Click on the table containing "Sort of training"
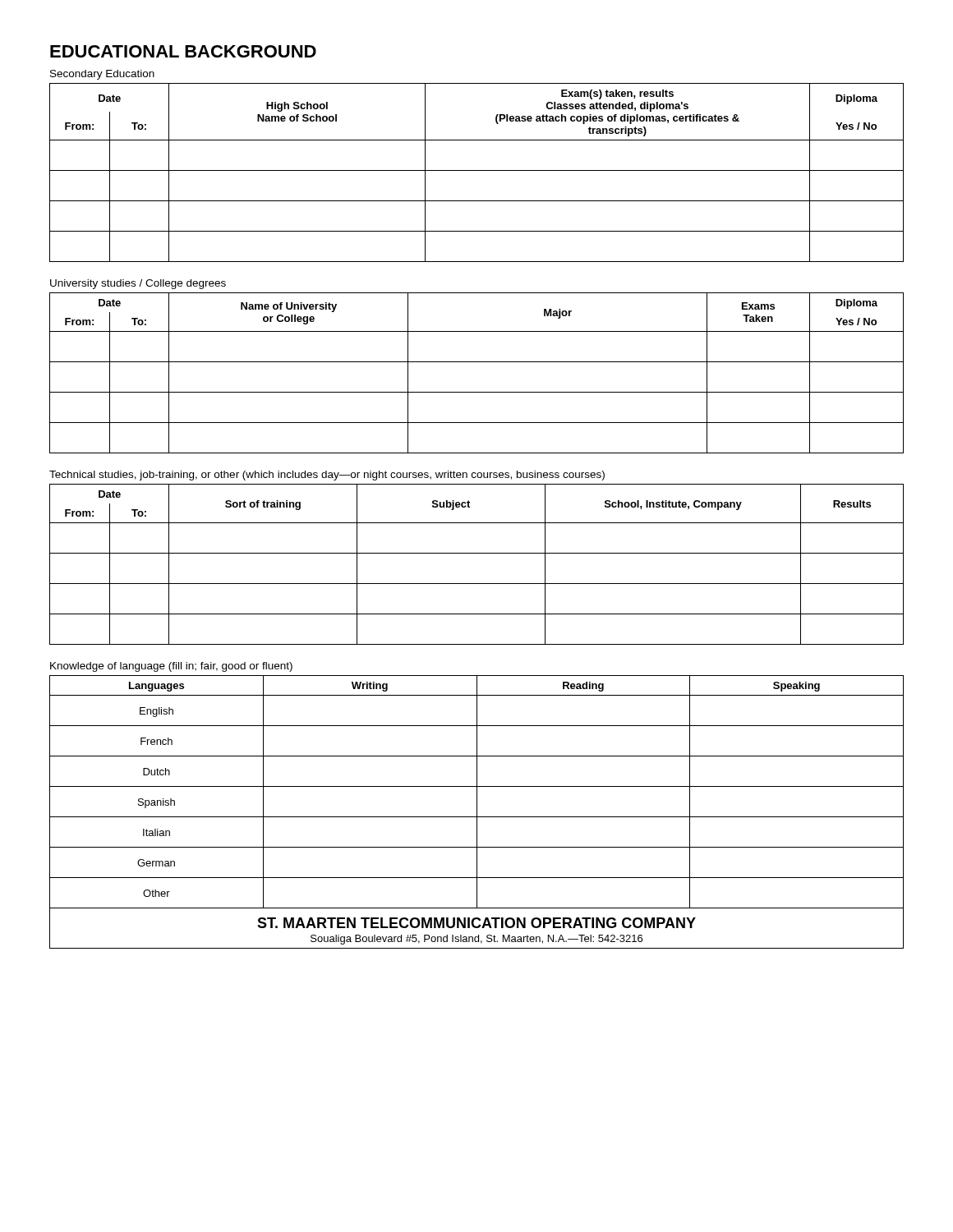Image resolution: width=953 pixels, height=1232 pixels. pyautogui.click(x=476, y=564)
